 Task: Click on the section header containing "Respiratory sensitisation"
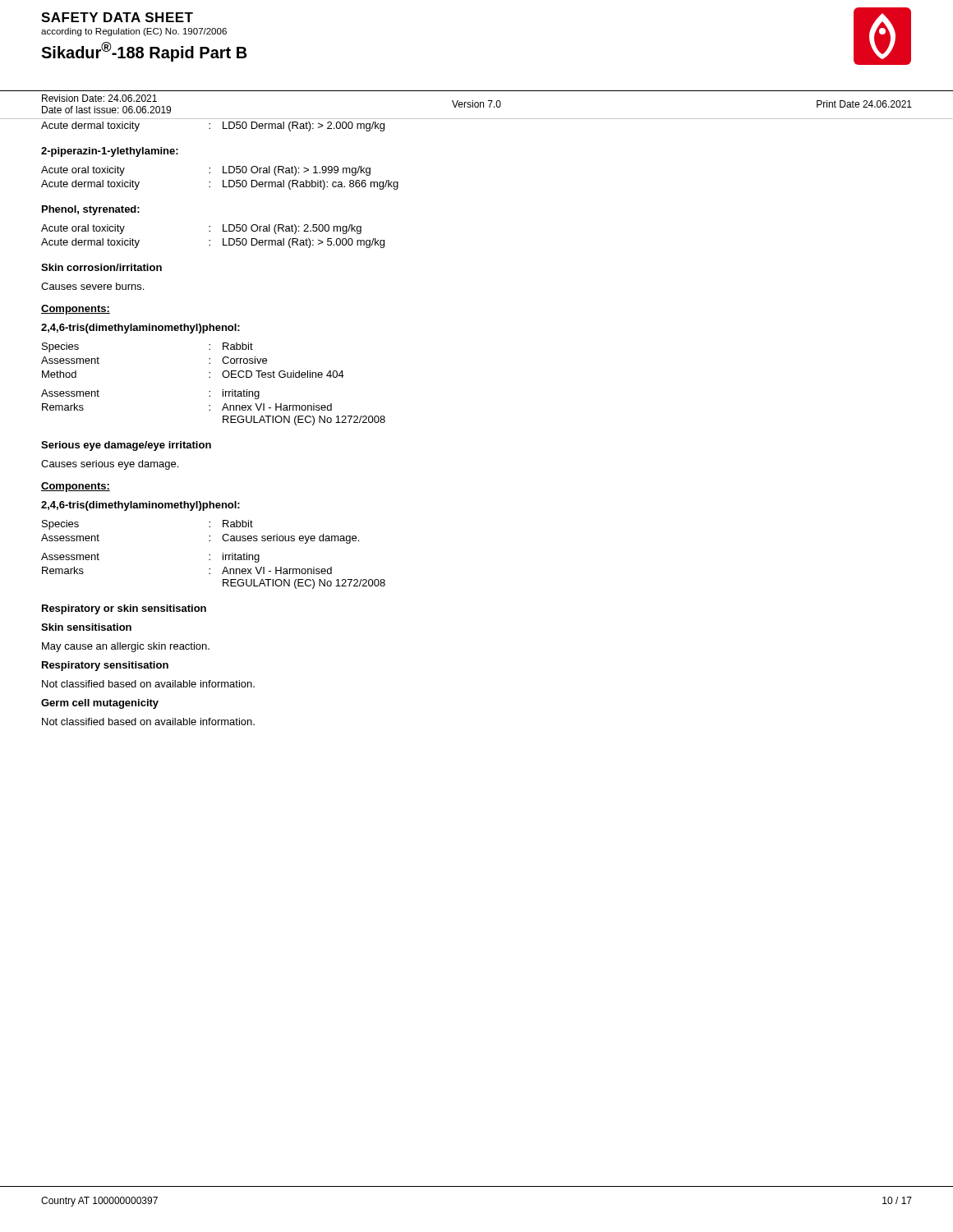tap(105, 665)
